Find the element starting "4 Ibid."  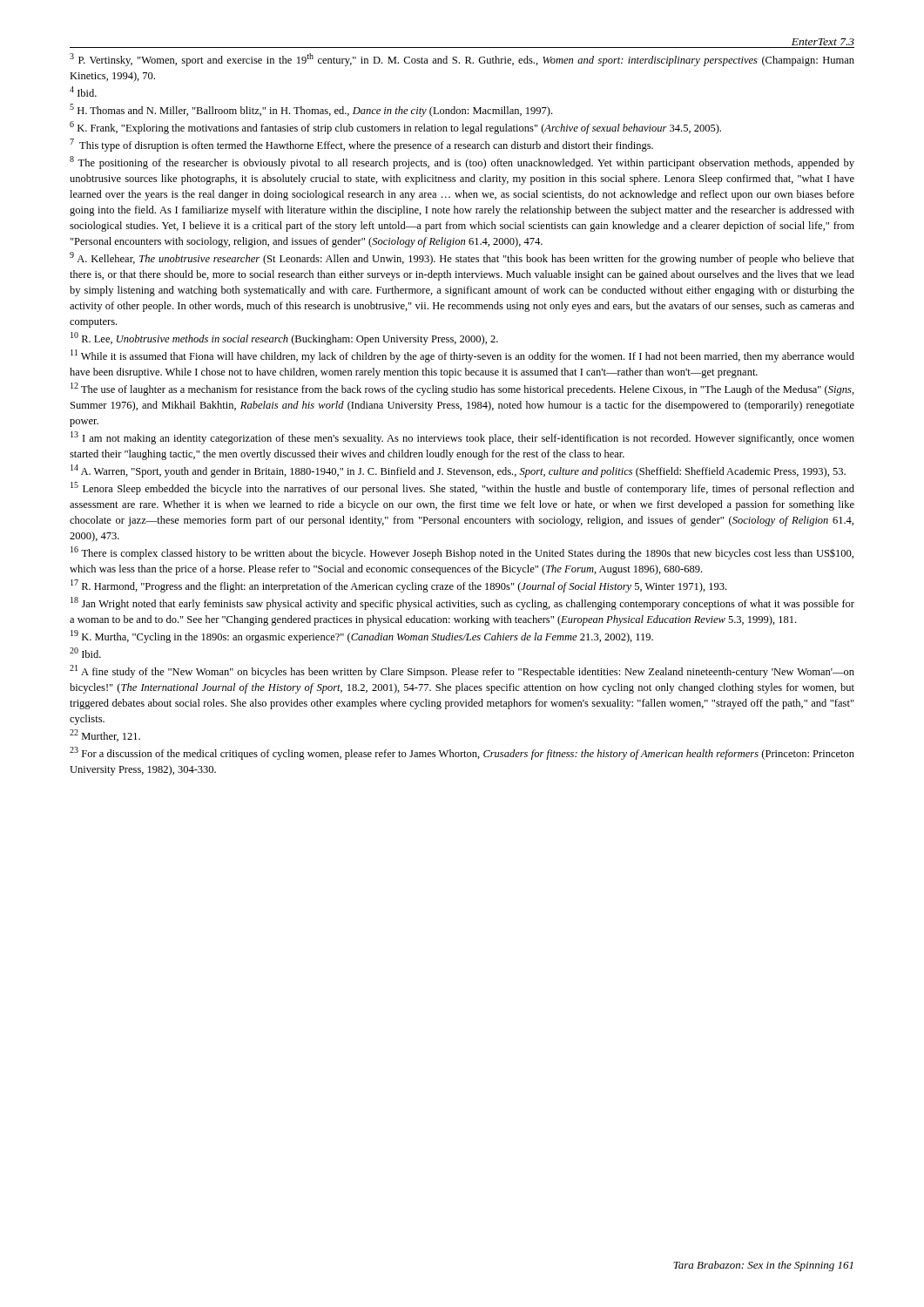(83, 92)
